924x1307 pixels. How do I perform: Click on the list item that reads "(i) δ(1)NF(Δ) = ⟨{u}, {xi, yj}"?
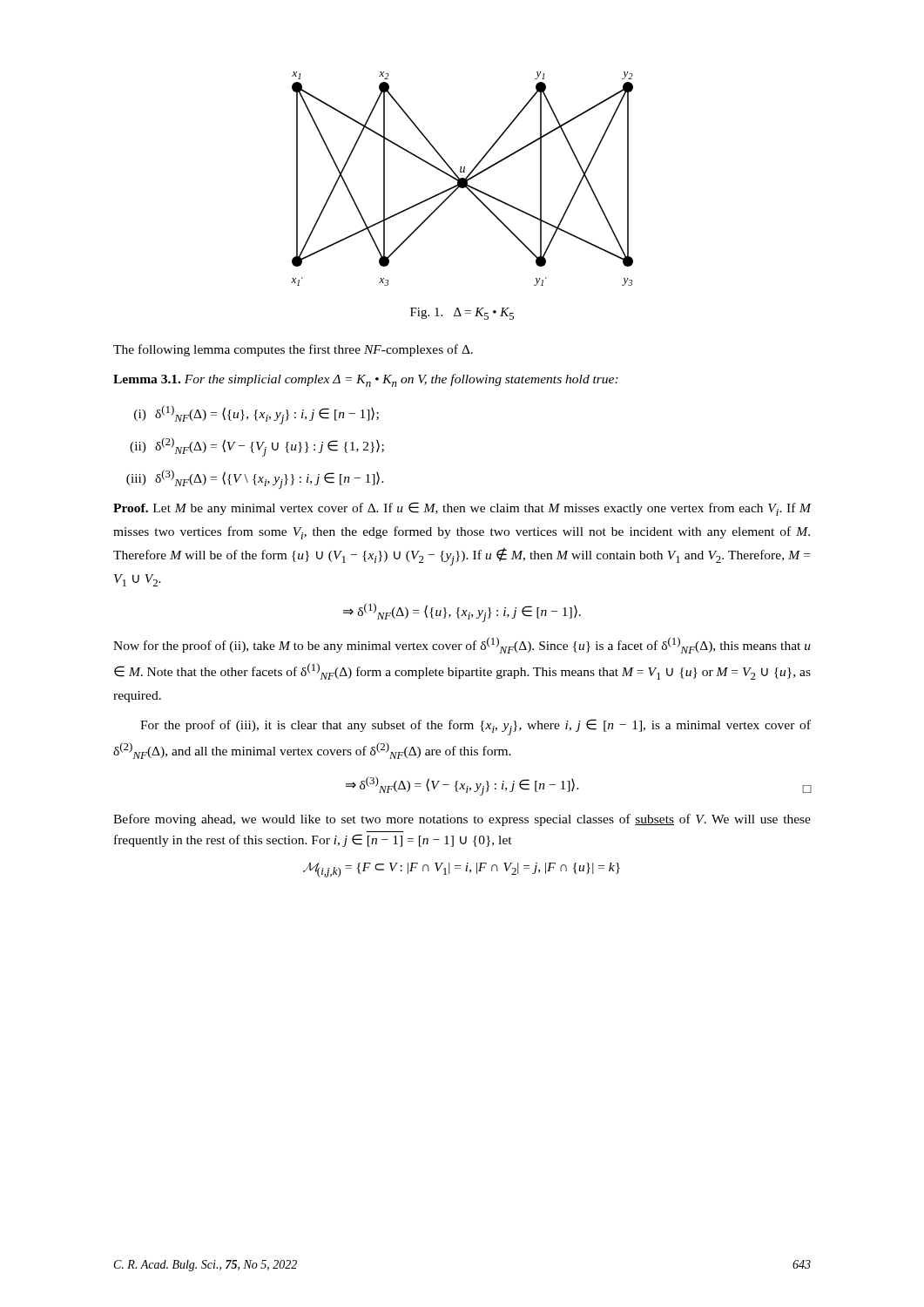[246, 414]
